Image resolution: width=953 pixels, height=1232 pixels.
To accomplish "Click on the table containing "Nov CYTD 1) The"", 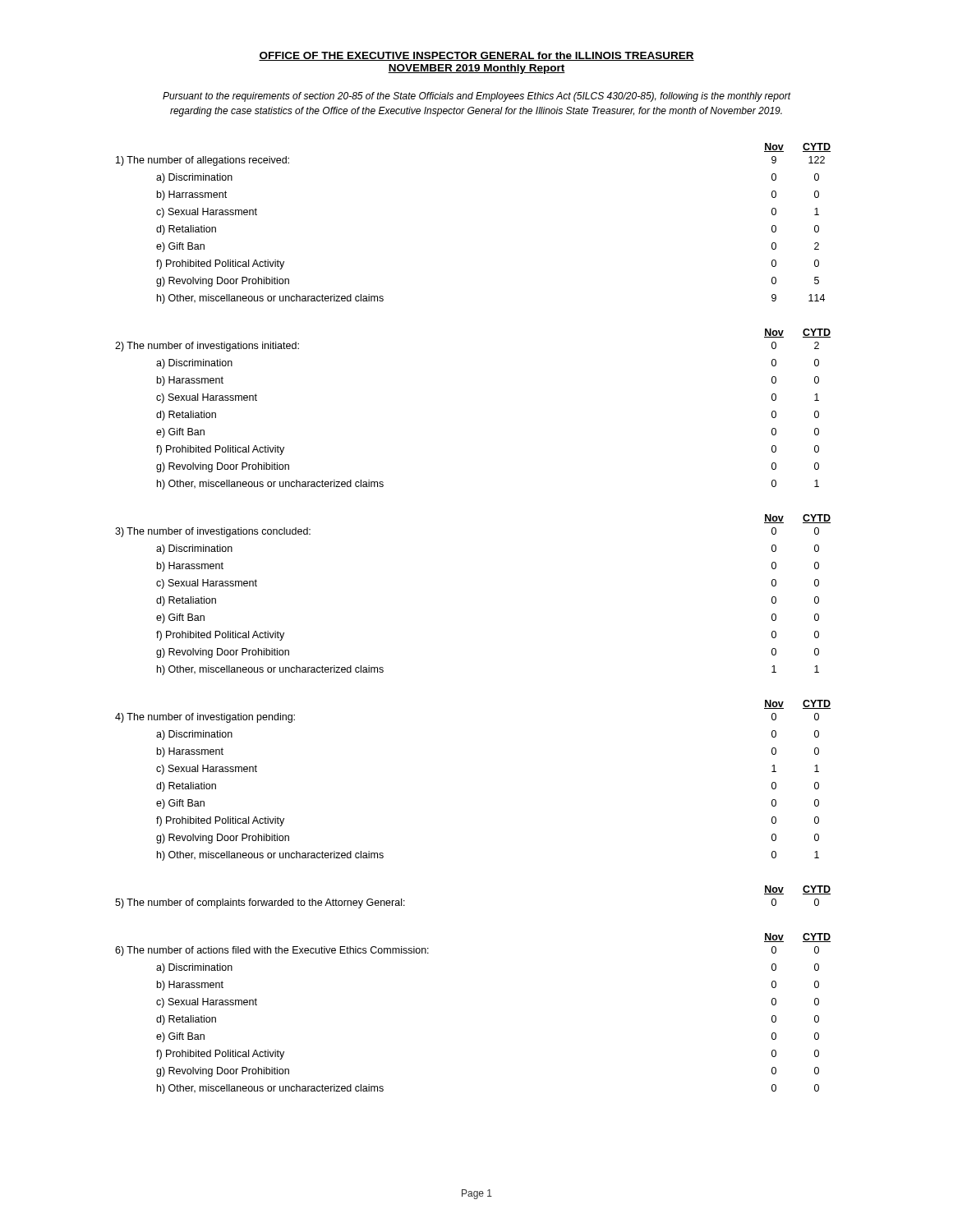I will pos(476,225).
